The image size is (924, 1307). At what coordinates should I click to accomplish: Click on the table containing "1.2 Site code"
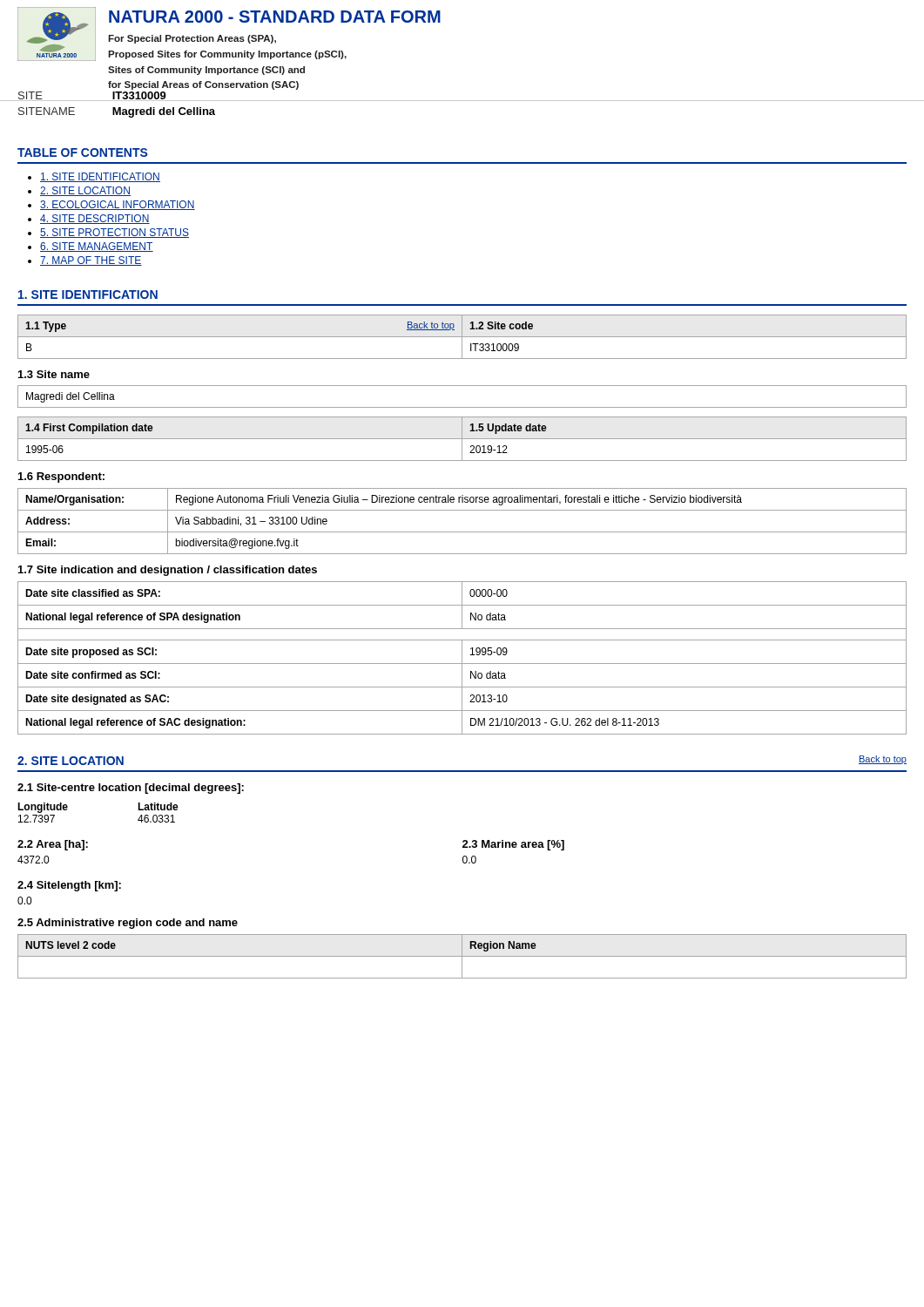coord(462,337)
